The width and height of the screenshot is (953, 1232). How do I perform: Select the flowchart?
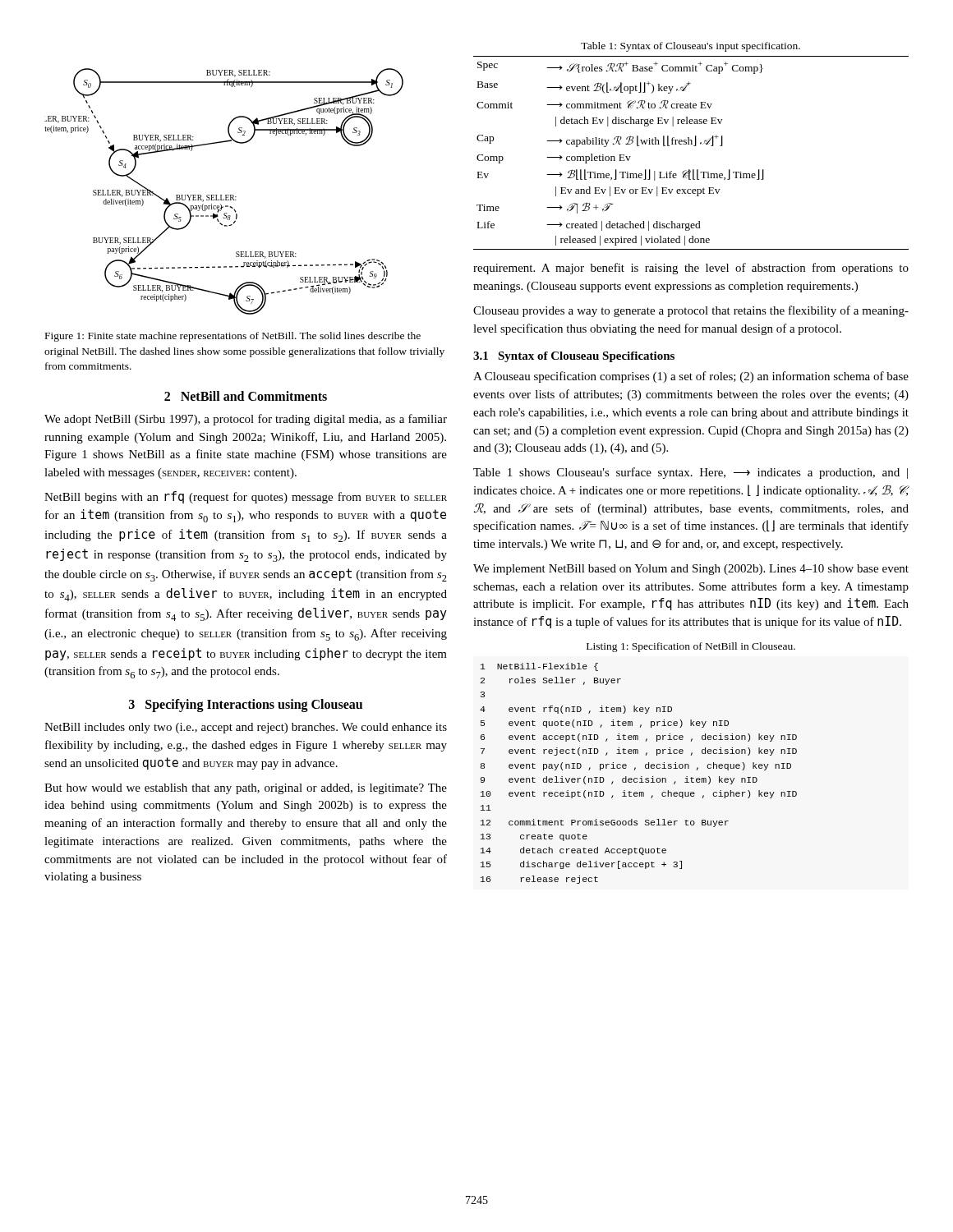pos(246,181)
